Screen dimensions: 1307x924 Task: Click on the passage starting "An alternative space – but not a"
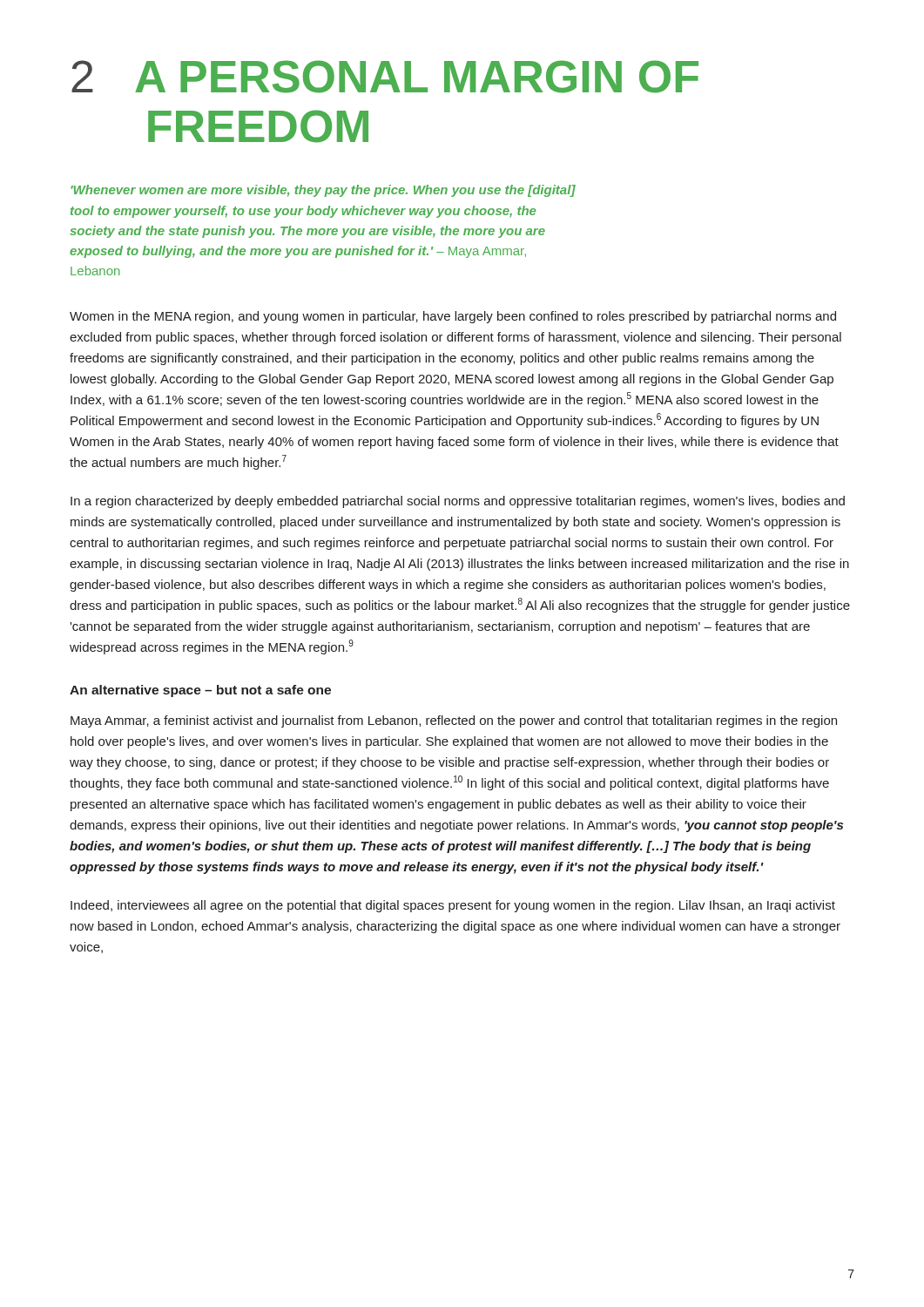click(x=201, y=689)
